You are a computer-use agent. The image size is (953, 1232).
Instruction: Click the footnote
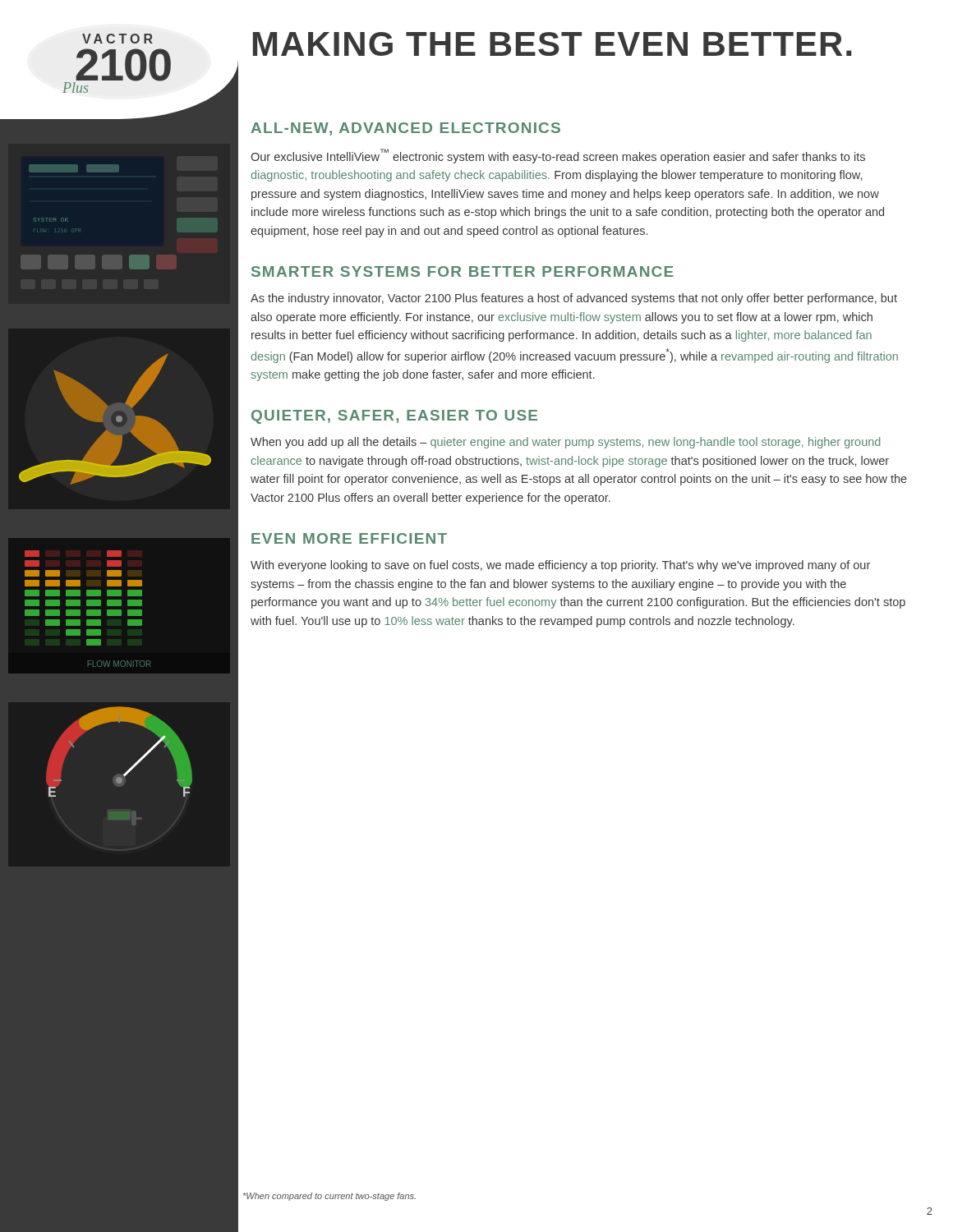(x=329, y=1196)
